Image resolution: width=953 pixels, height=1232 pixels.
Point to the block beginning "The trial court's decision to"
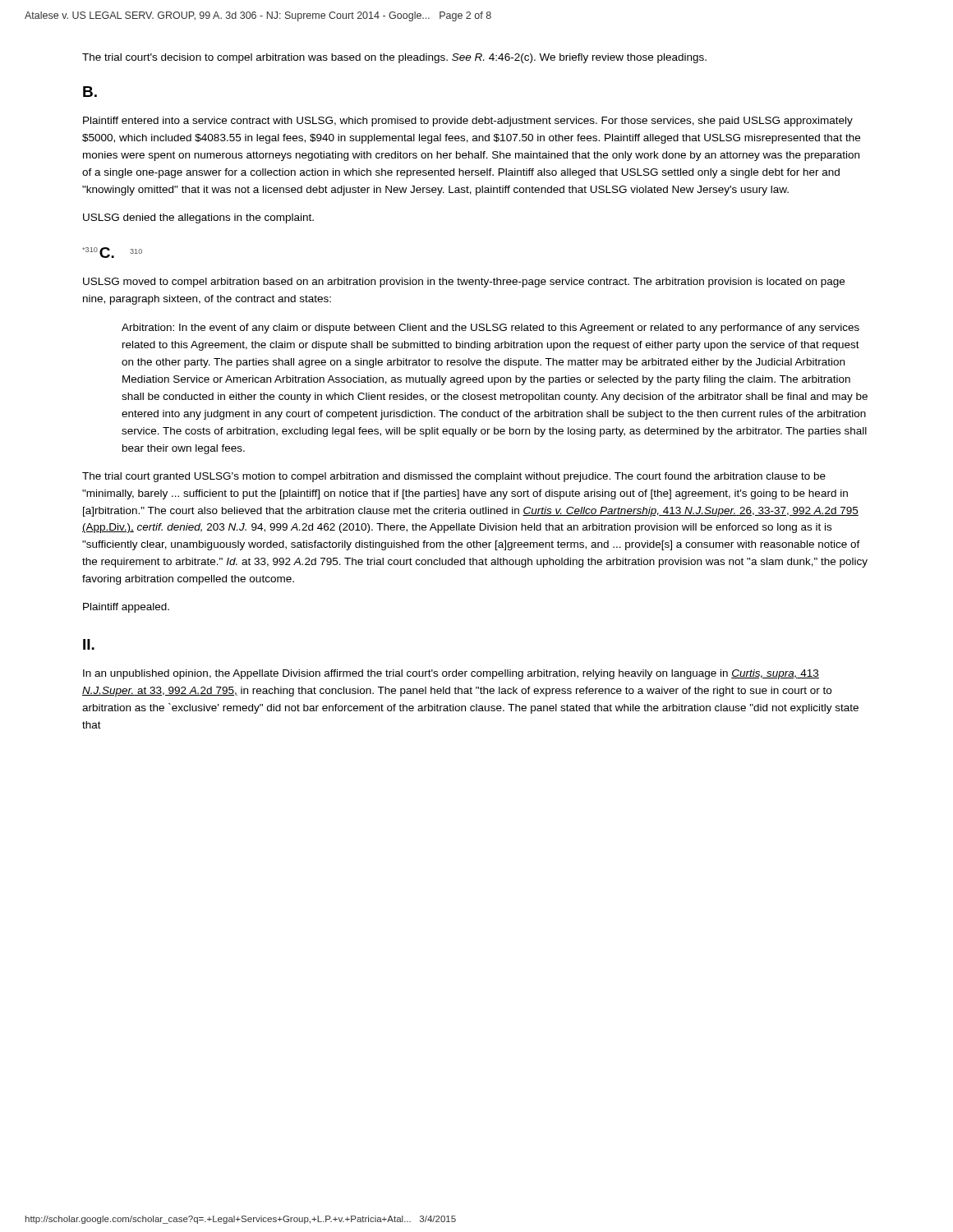point(395,57)
